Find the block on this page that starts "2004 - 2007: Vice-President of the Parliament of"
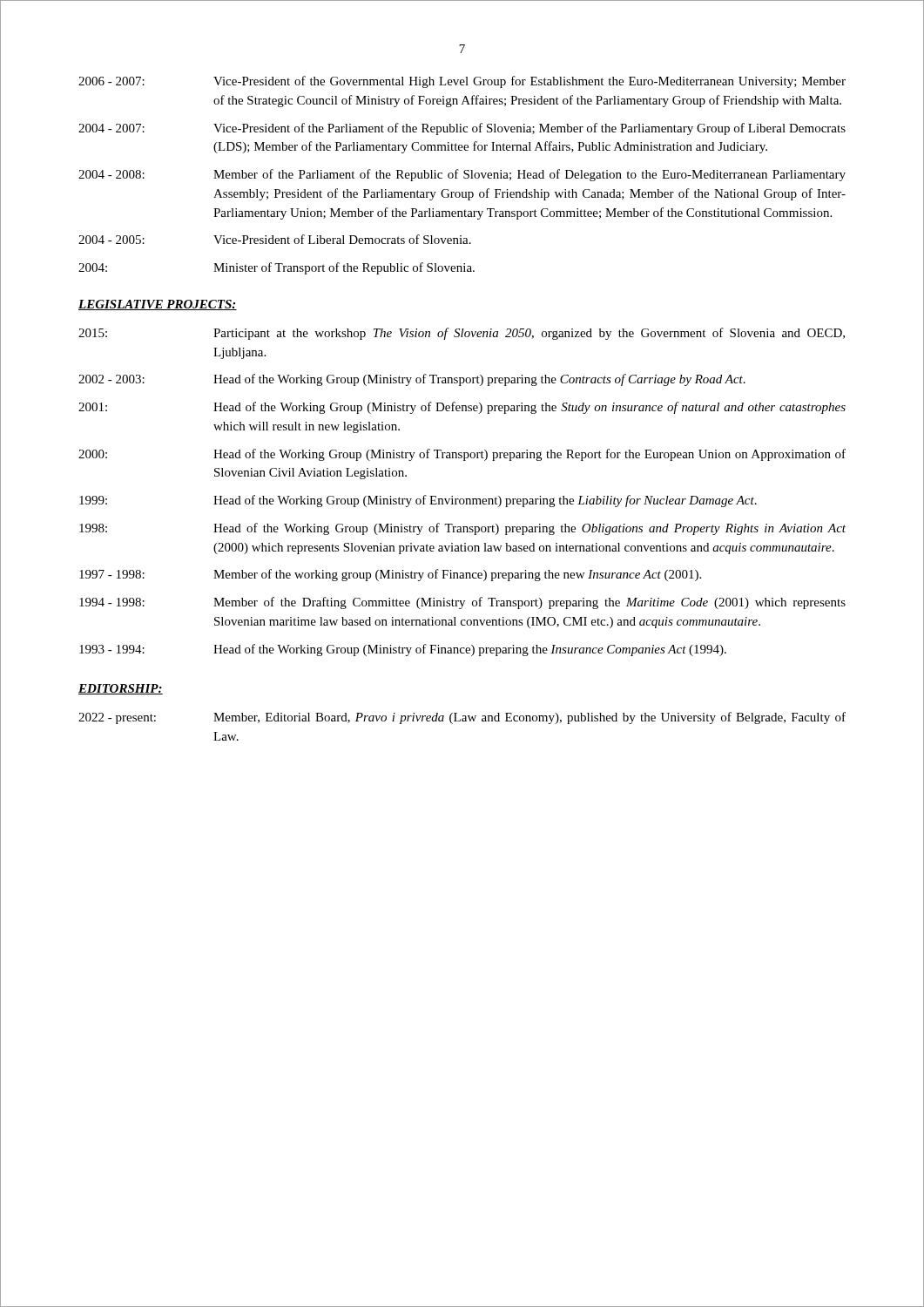This screenshot has height=1307, width=924. click(x=462, y=138)
